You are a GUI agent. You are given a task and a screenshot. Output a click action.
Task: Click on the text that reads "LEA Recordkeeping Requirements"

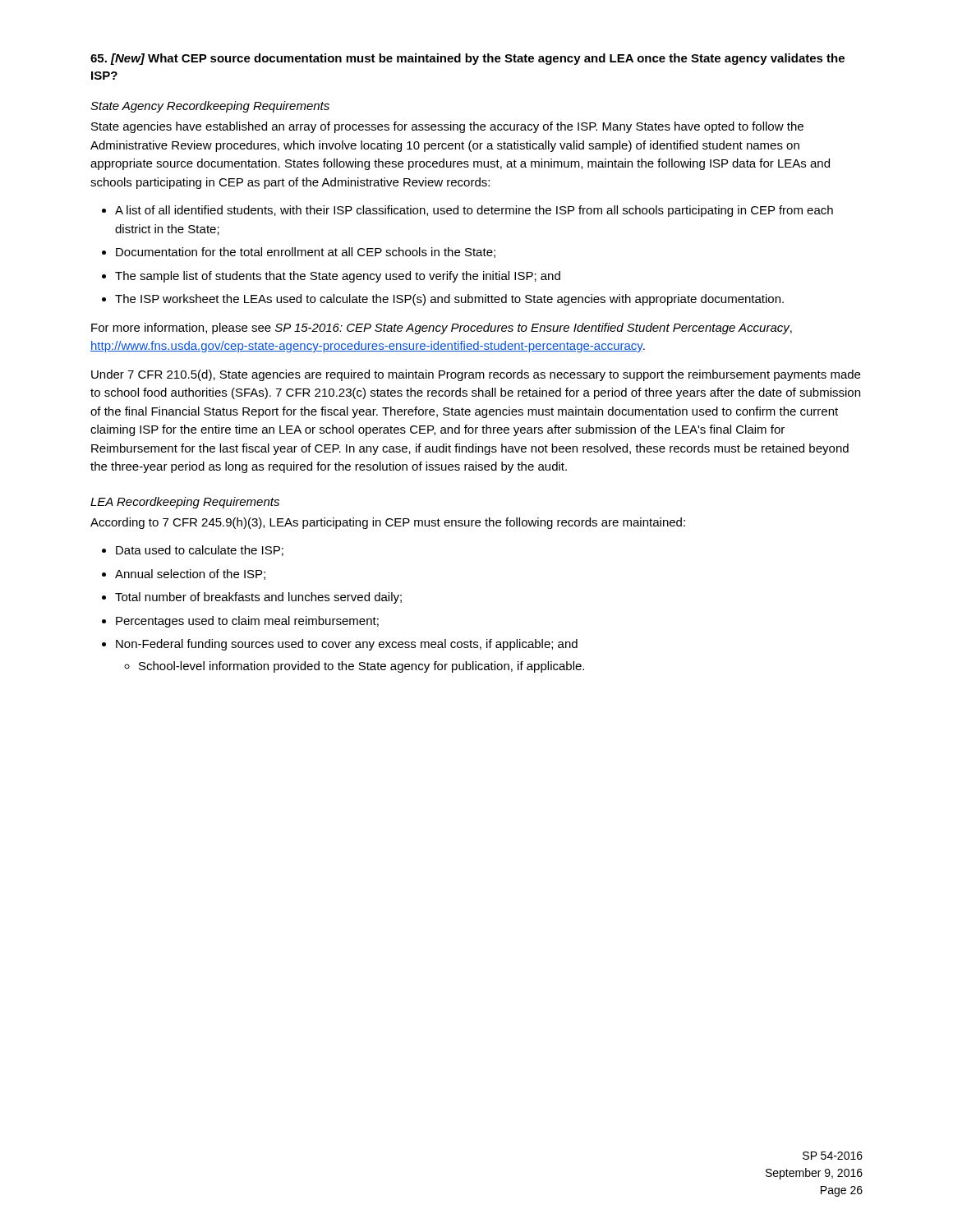click(x=185, y=501)
